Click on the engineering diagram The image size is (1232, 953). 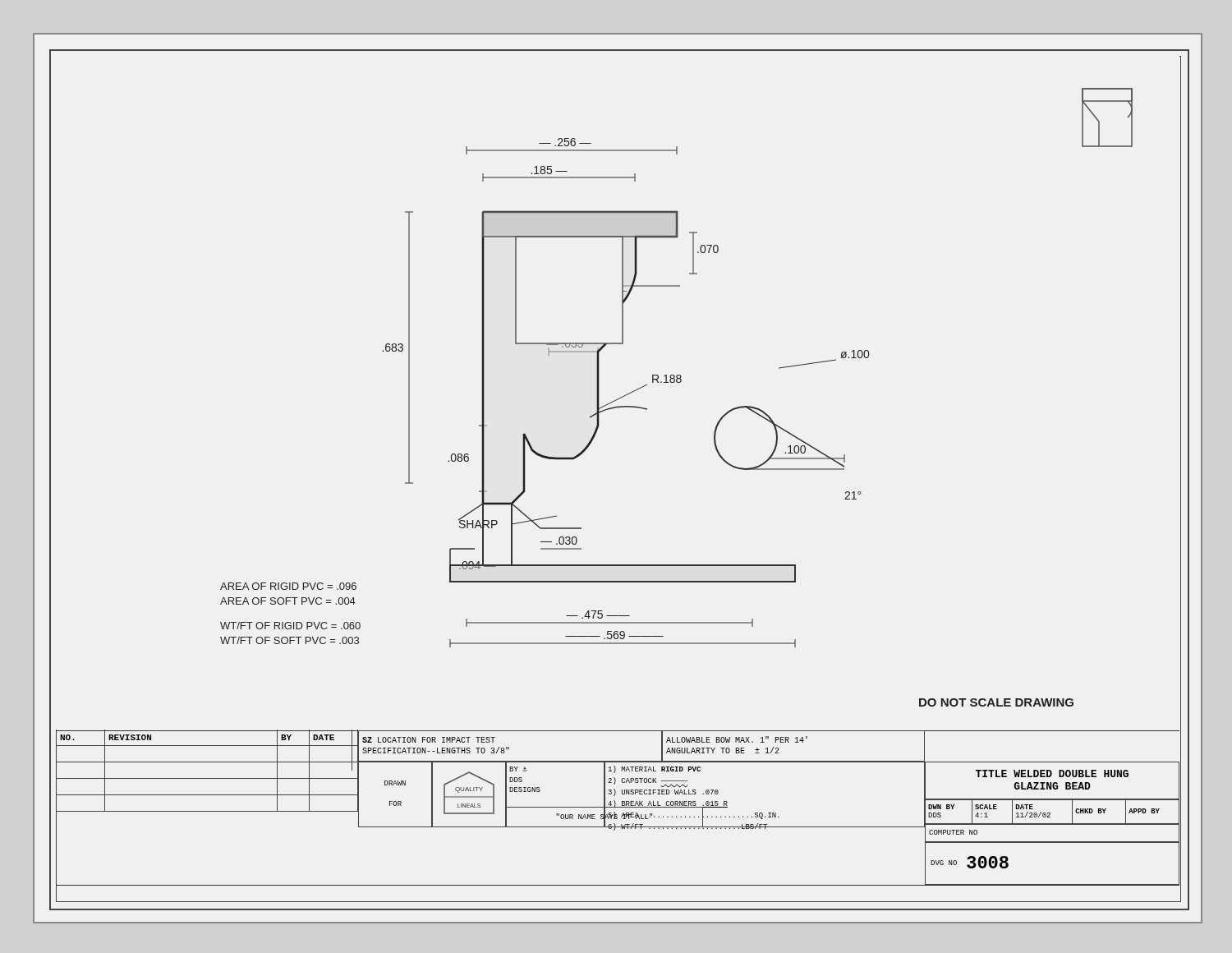618,393
